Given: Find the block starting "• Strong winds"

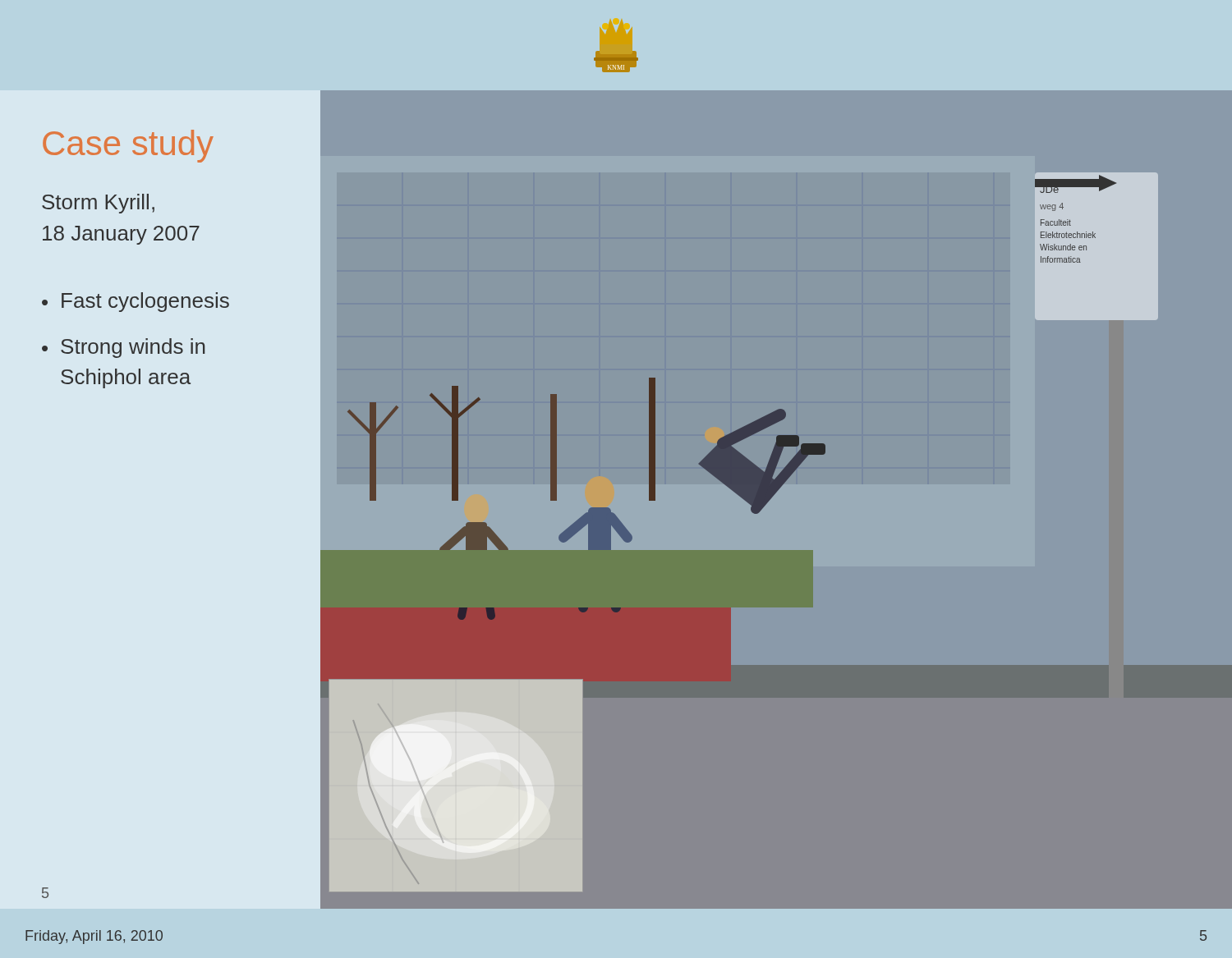Looking at the screenshot, I should (x=124, y=362).
